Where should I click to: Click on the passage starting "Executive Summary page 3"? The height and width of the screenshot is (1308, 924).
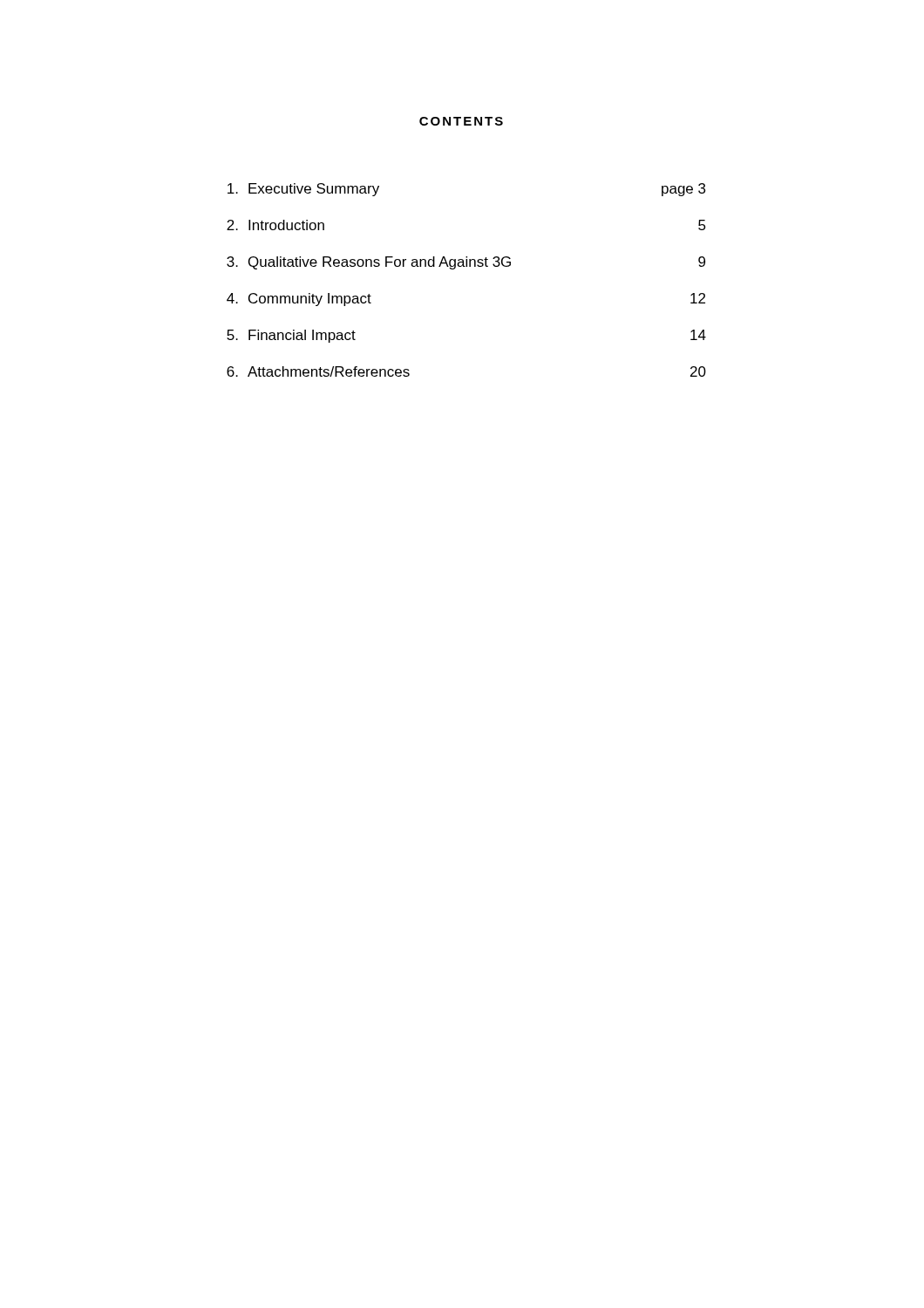(299, 191)
